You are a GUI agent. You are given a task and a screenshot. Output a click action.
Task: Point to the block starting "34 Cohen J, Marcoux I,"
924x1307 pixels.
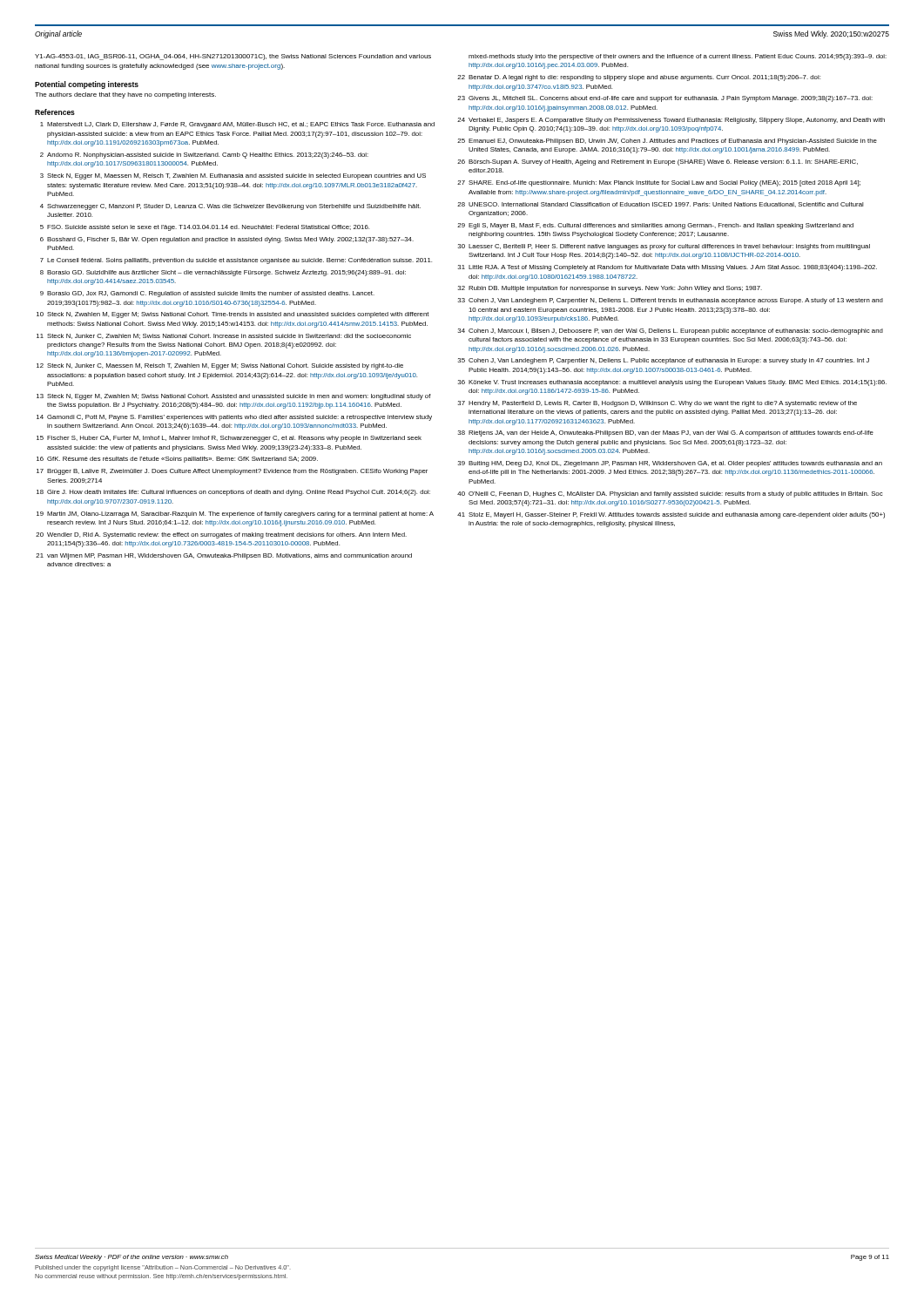(x=673, y=340)
